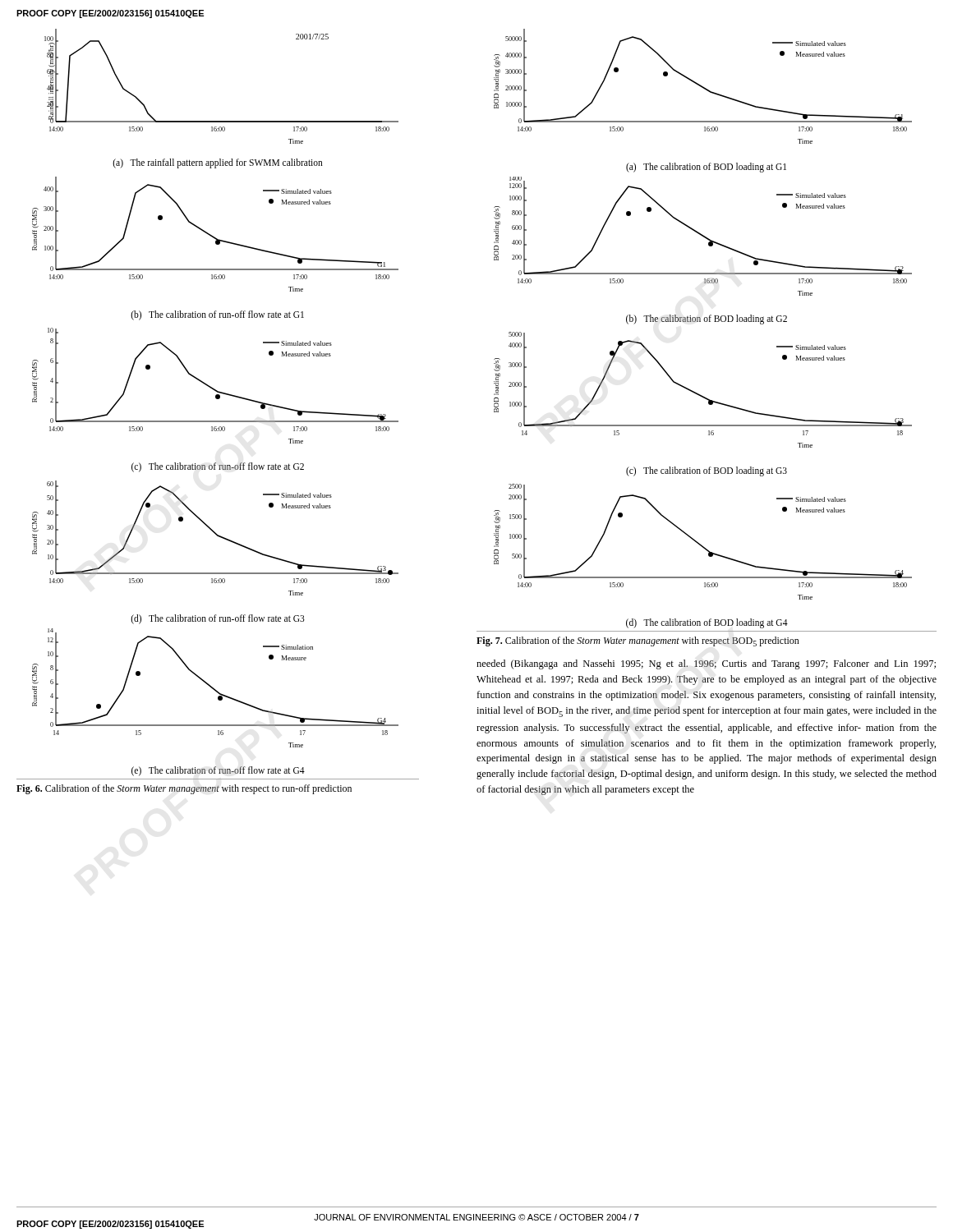The width and height of the screenshot is (953, 1232).
Task: Locate the caption that opens with "(d) The calibration of BOD loading"
Action: 707,623
